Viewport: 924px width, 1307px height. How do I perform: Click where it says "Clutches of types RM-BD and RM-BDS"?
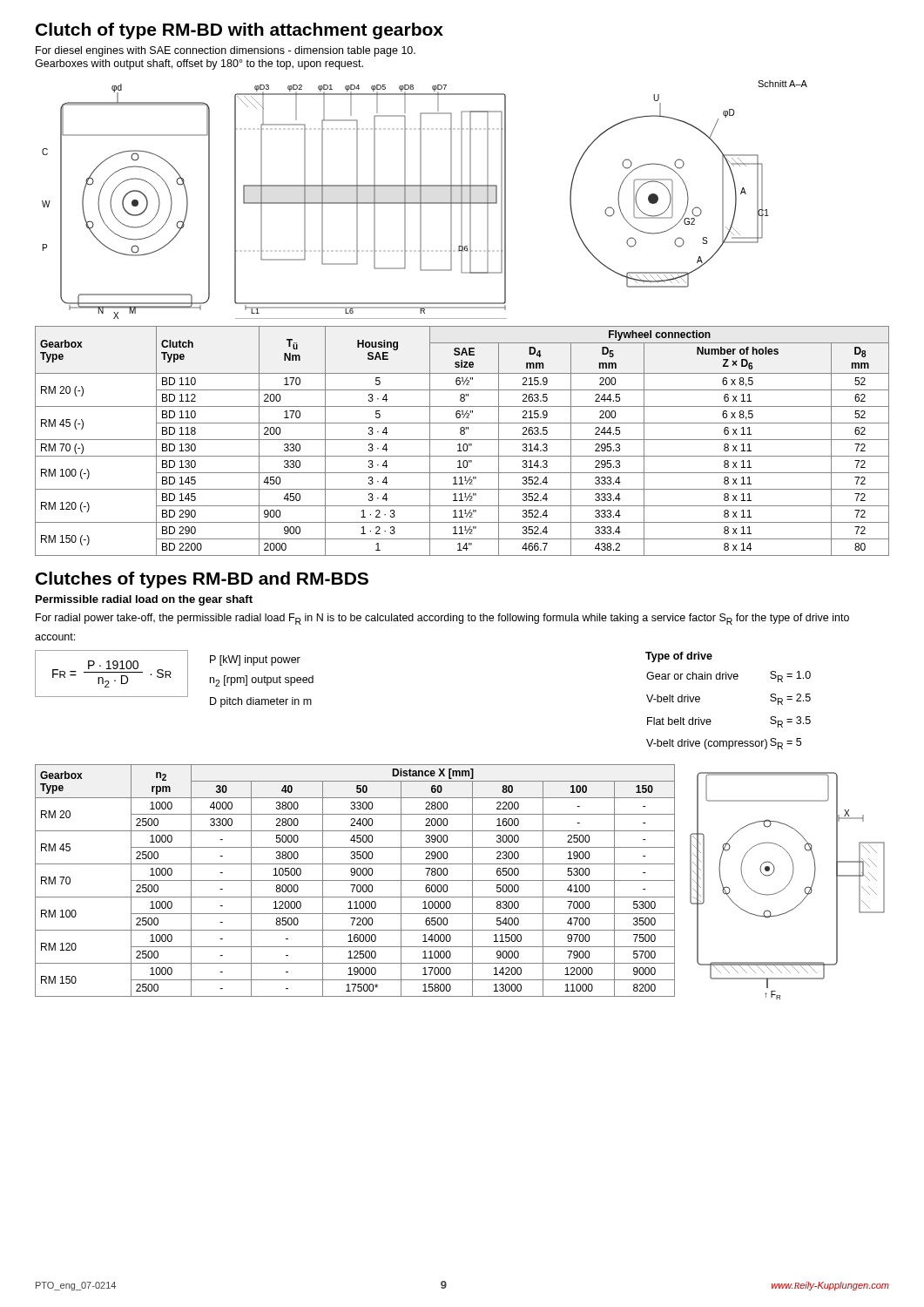pos(202,578)
